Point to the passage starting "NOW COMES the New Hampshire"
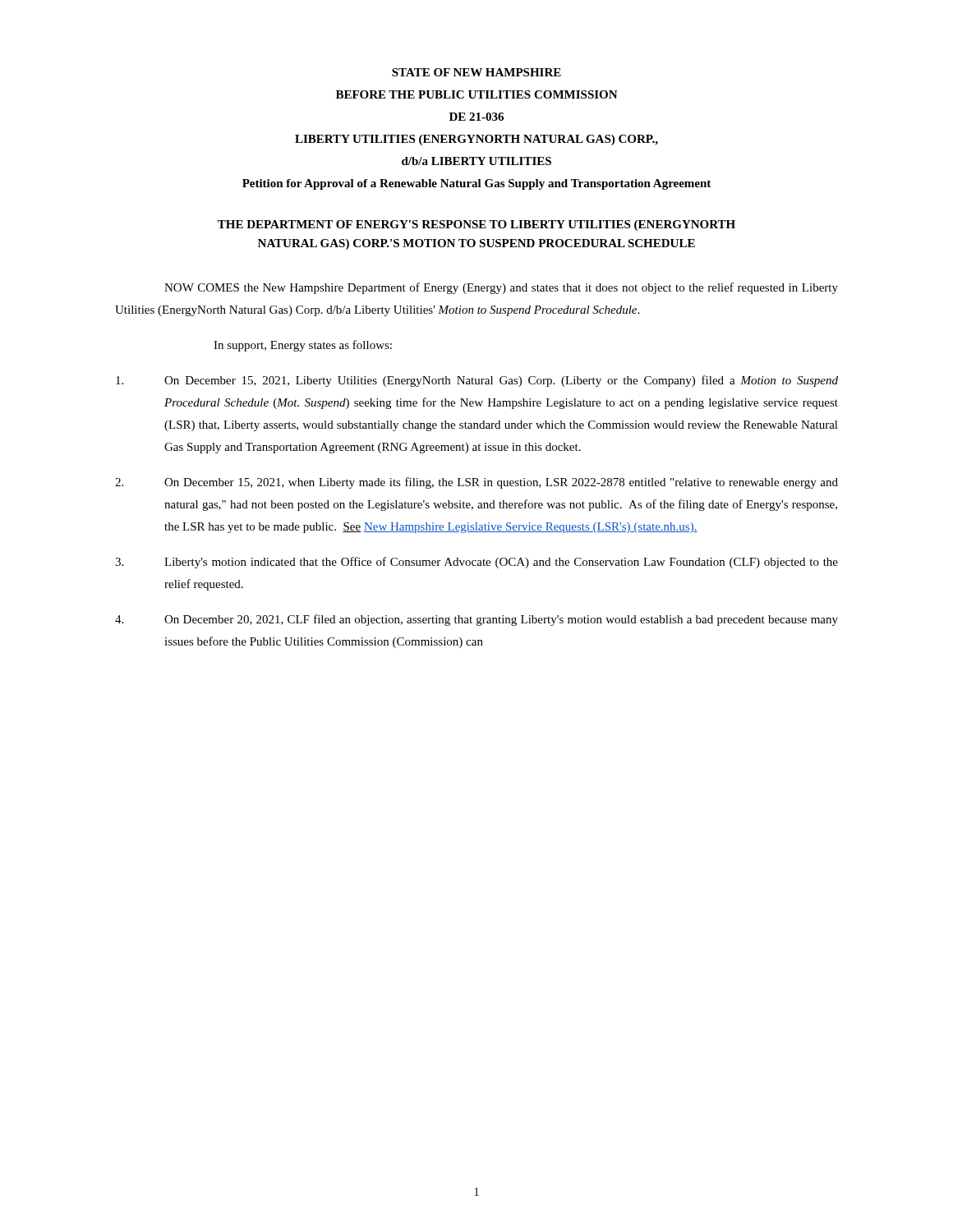Viewport: 953px width, 1232px height. (476, 299)
